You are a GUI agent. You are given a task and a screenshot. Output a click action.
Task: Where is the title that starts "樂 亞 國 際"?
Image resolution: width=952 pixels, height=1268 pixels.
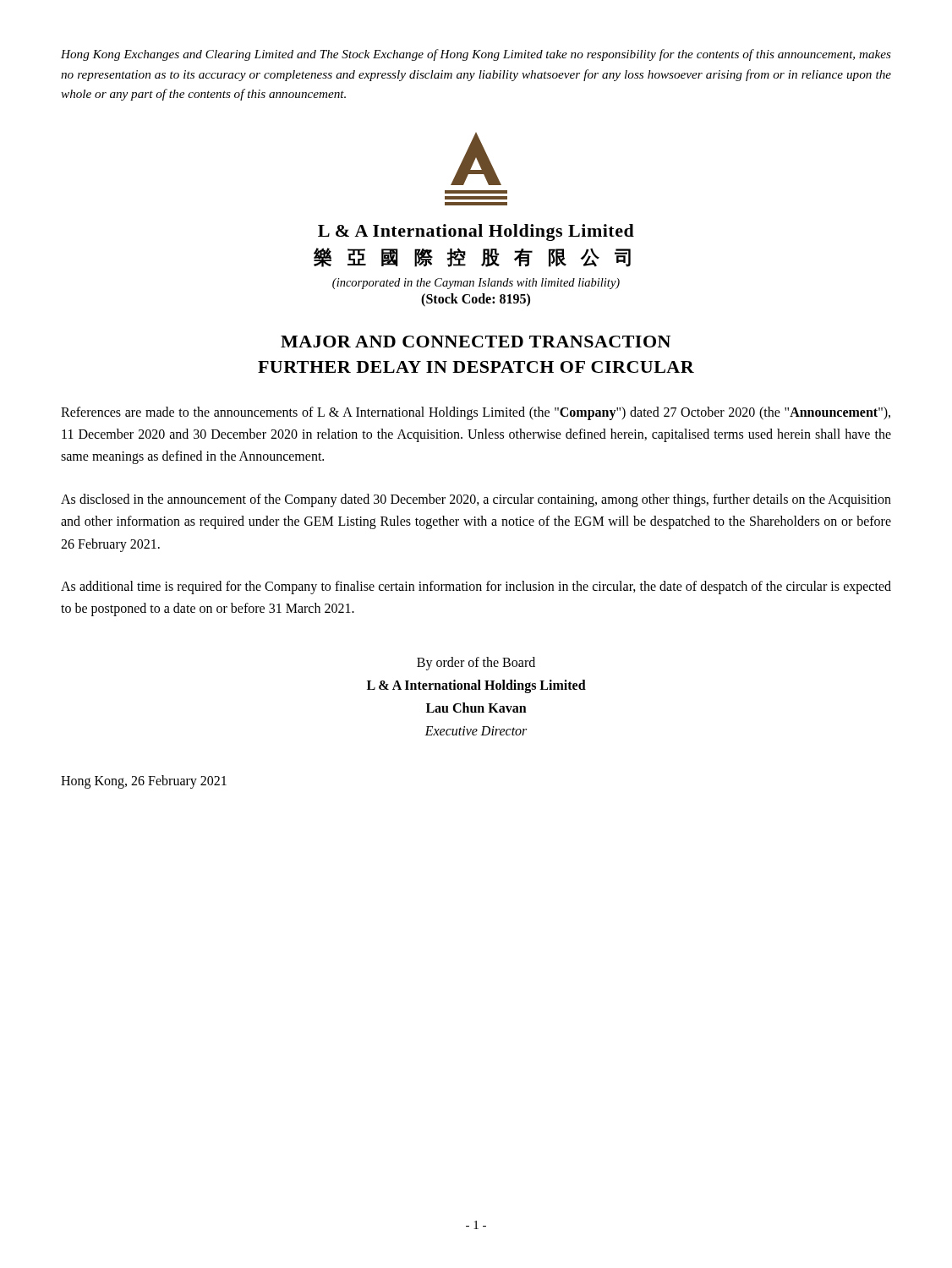click(x=476, y=257)
